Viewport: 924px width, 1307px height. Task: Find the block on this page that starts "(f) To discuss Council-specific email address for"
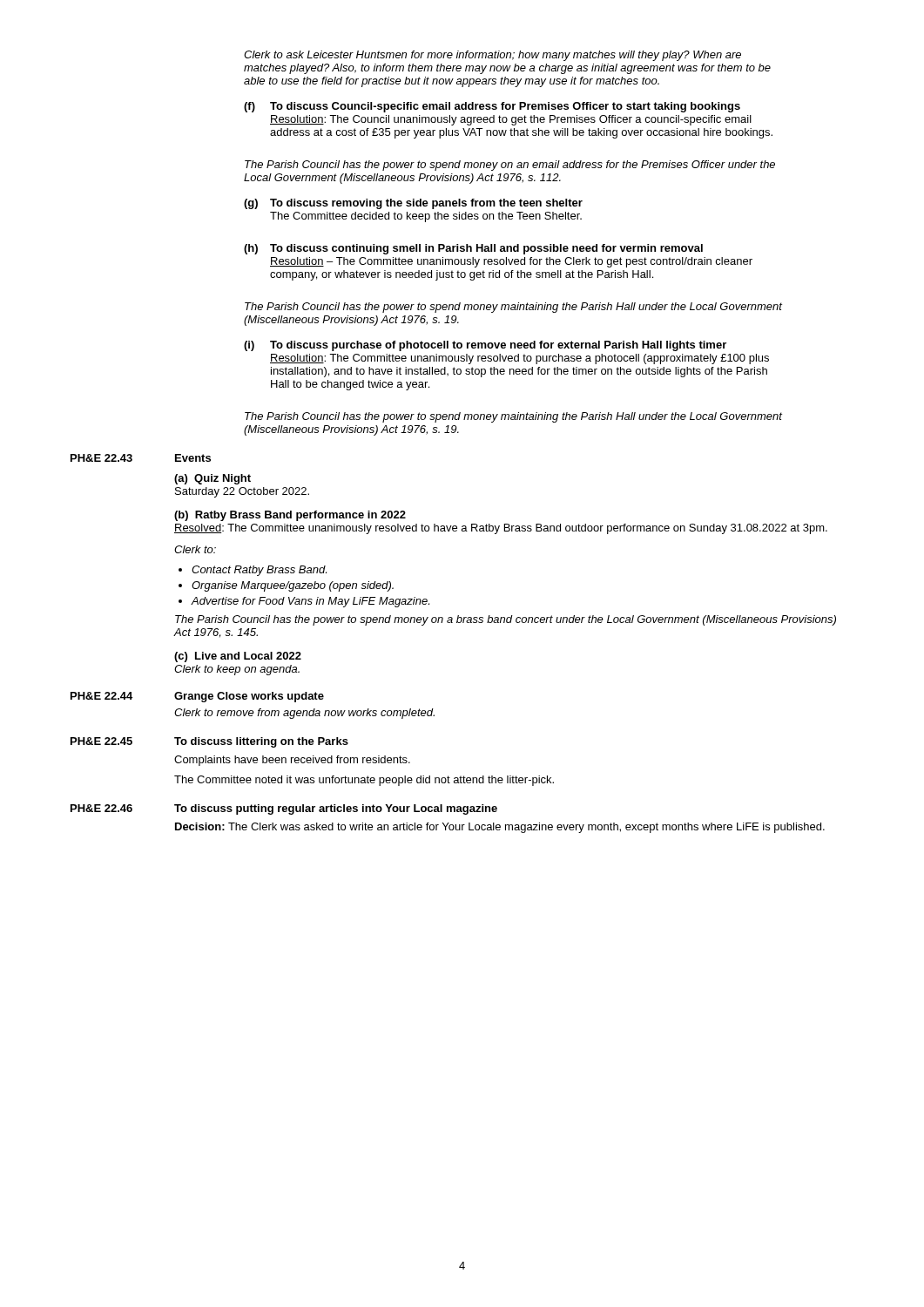point(514,122)
